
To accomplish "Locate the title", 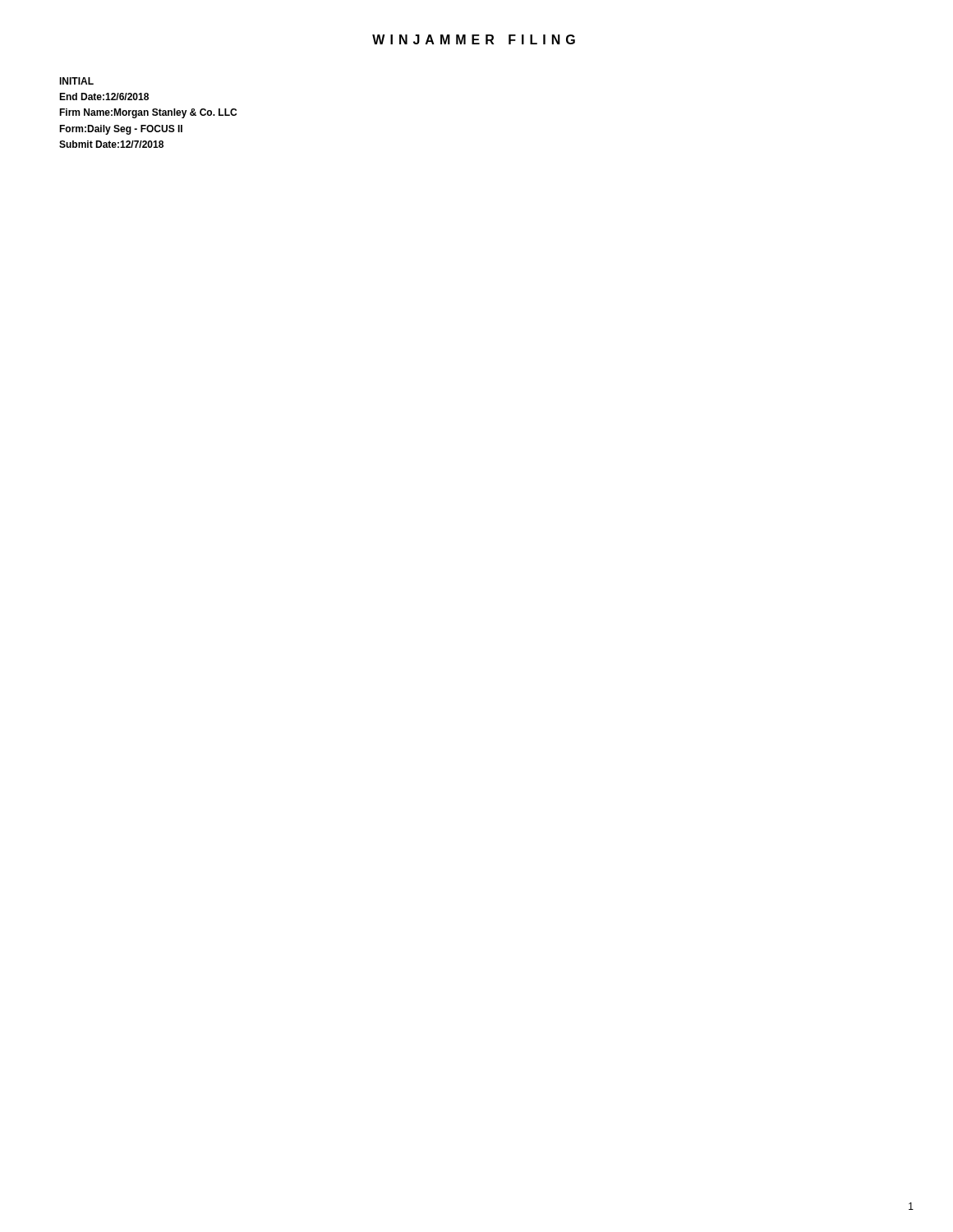I will 476,40.
